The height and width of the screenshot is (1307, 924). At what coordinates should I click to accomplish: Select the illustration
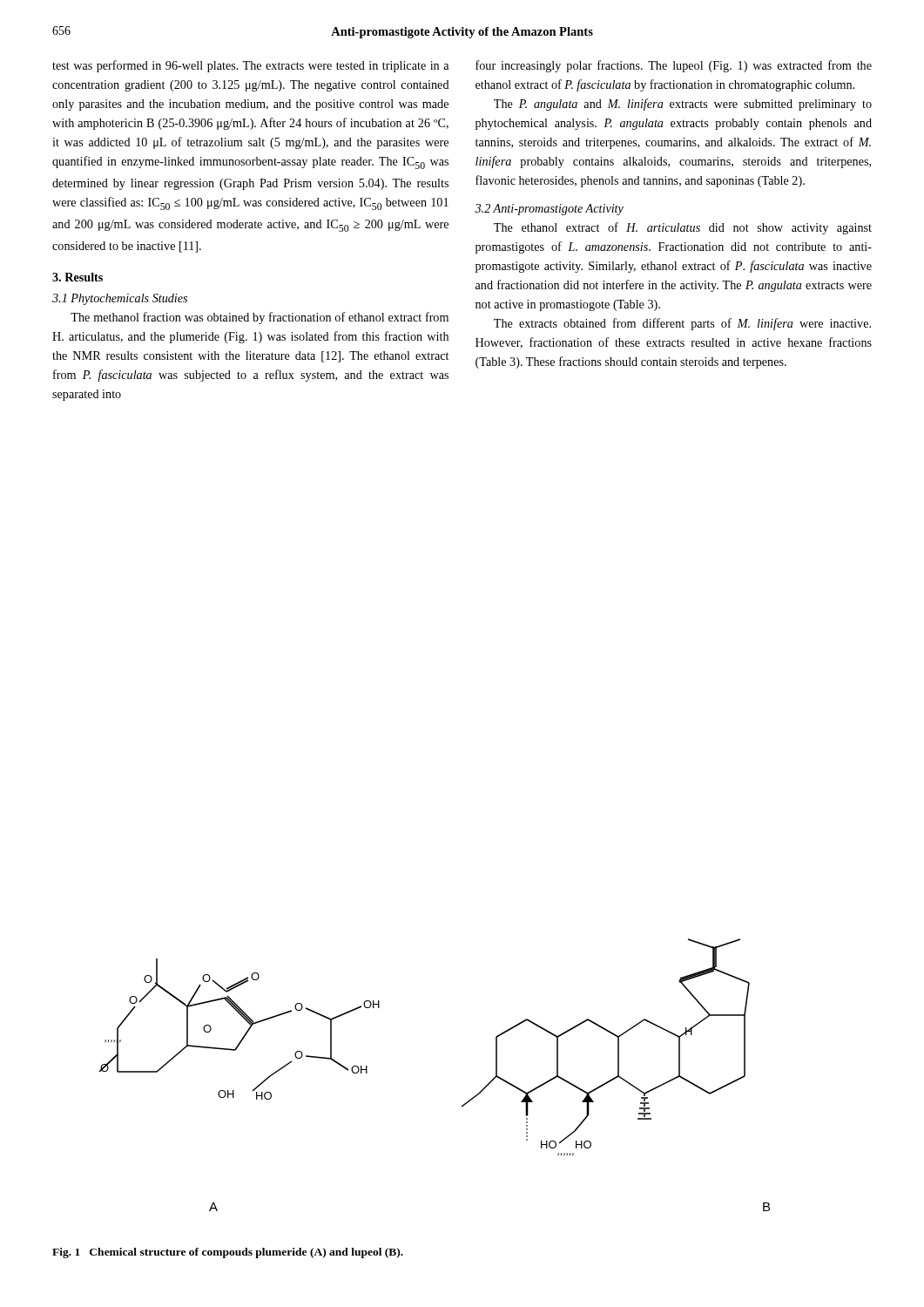pos(462,1080)
